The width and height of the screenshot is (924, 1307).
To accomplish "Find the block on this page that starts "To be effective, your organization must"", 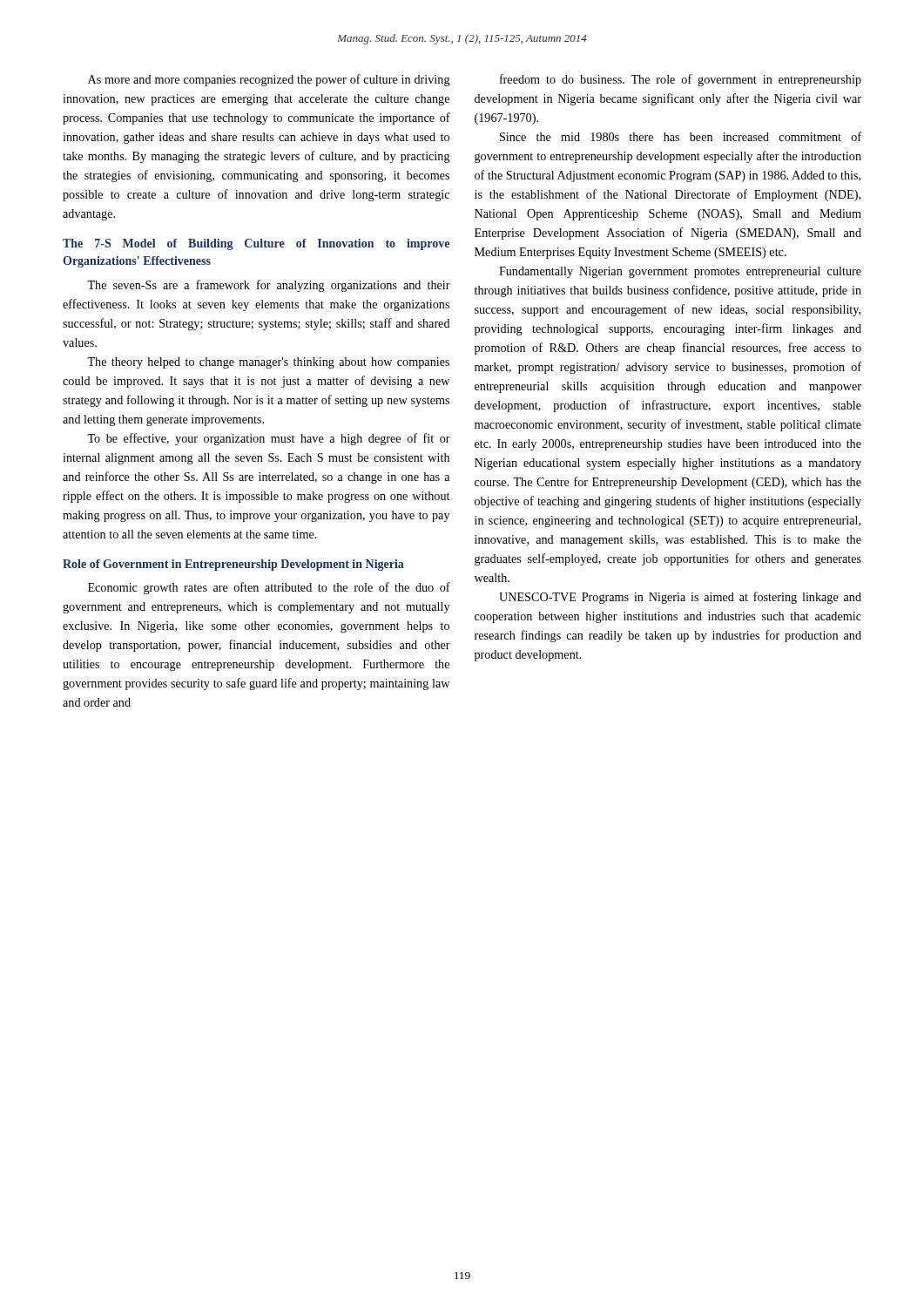I will click(x=256, y=486).
